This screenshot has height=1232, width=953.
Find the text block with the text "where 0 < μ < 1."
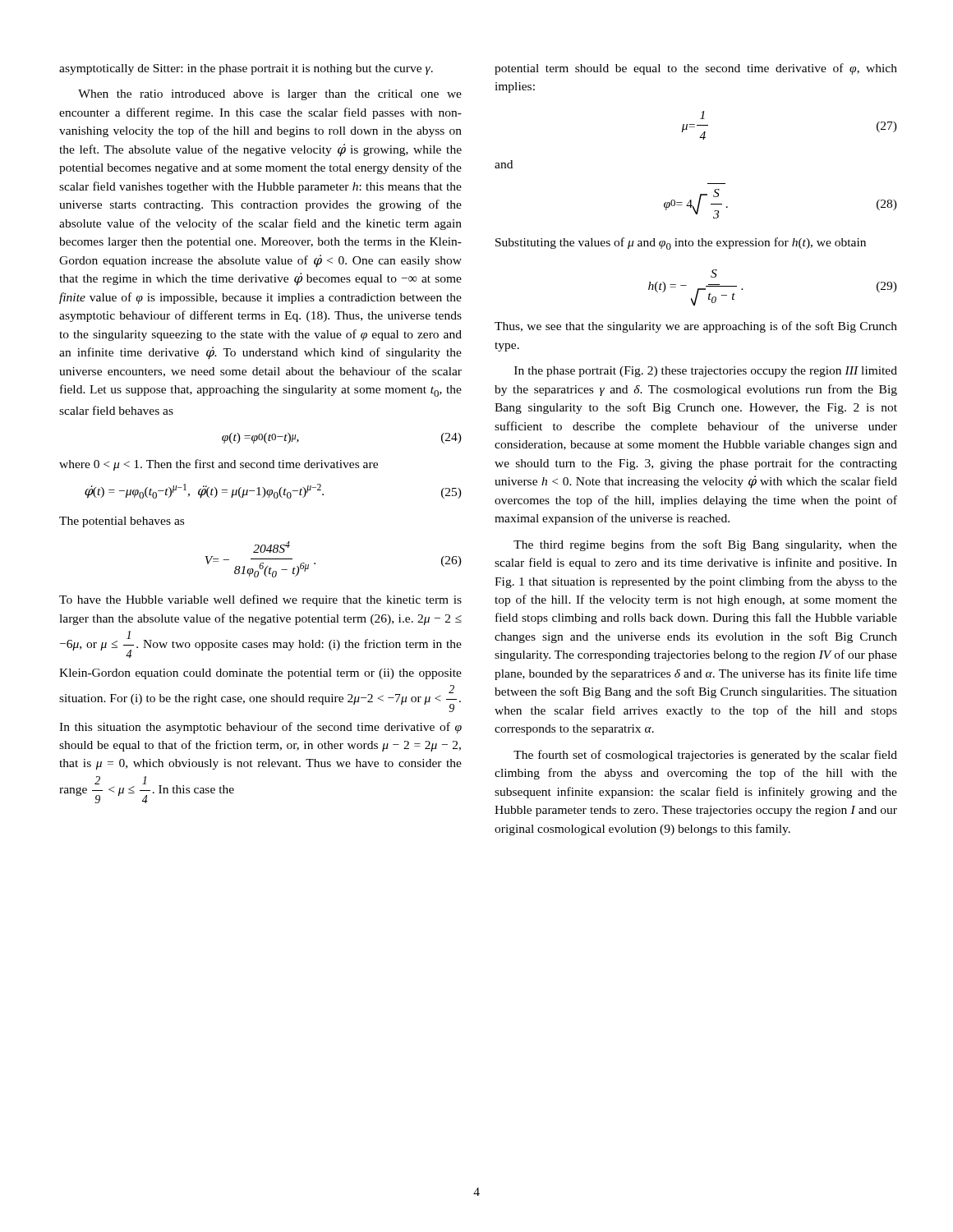click(260, 464)
